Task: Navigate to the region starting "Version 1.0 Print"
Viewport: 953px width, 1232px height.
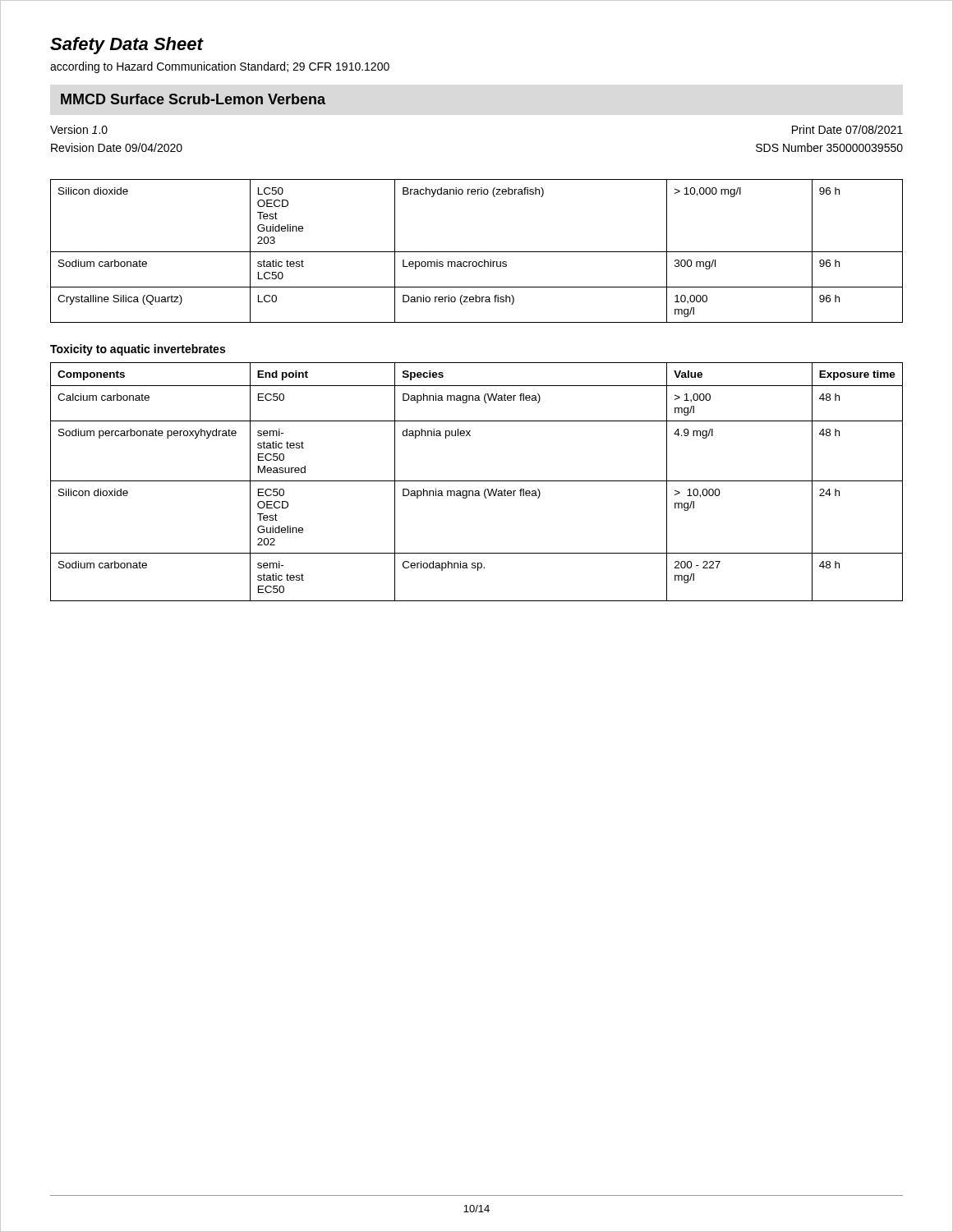Action: point(78,129)
